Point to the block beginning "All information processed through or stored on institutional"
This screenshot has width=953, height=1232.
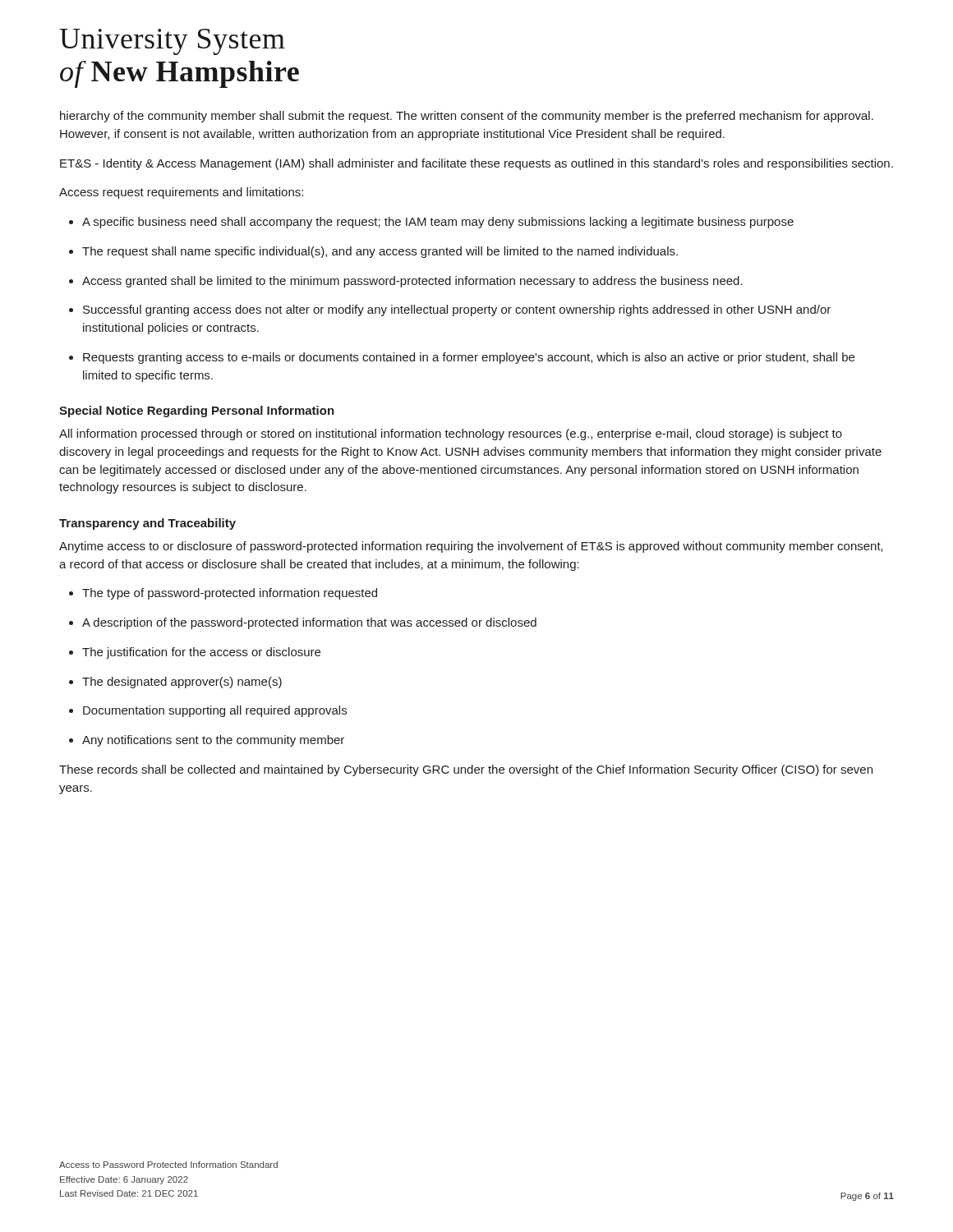[x=476, y=460]
